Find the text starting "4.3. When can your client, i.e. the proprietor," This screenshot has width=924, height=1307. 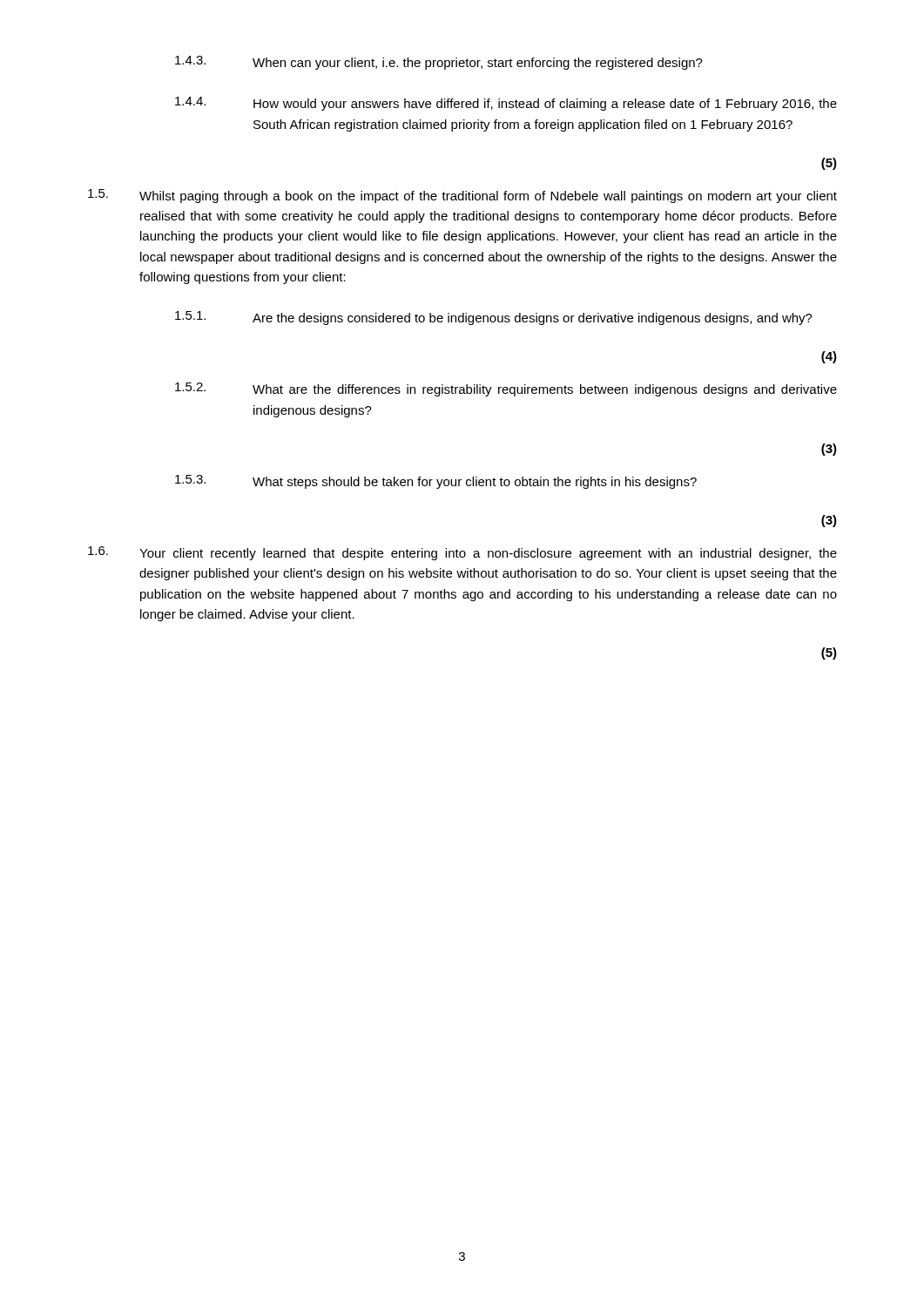coord(506,62)
